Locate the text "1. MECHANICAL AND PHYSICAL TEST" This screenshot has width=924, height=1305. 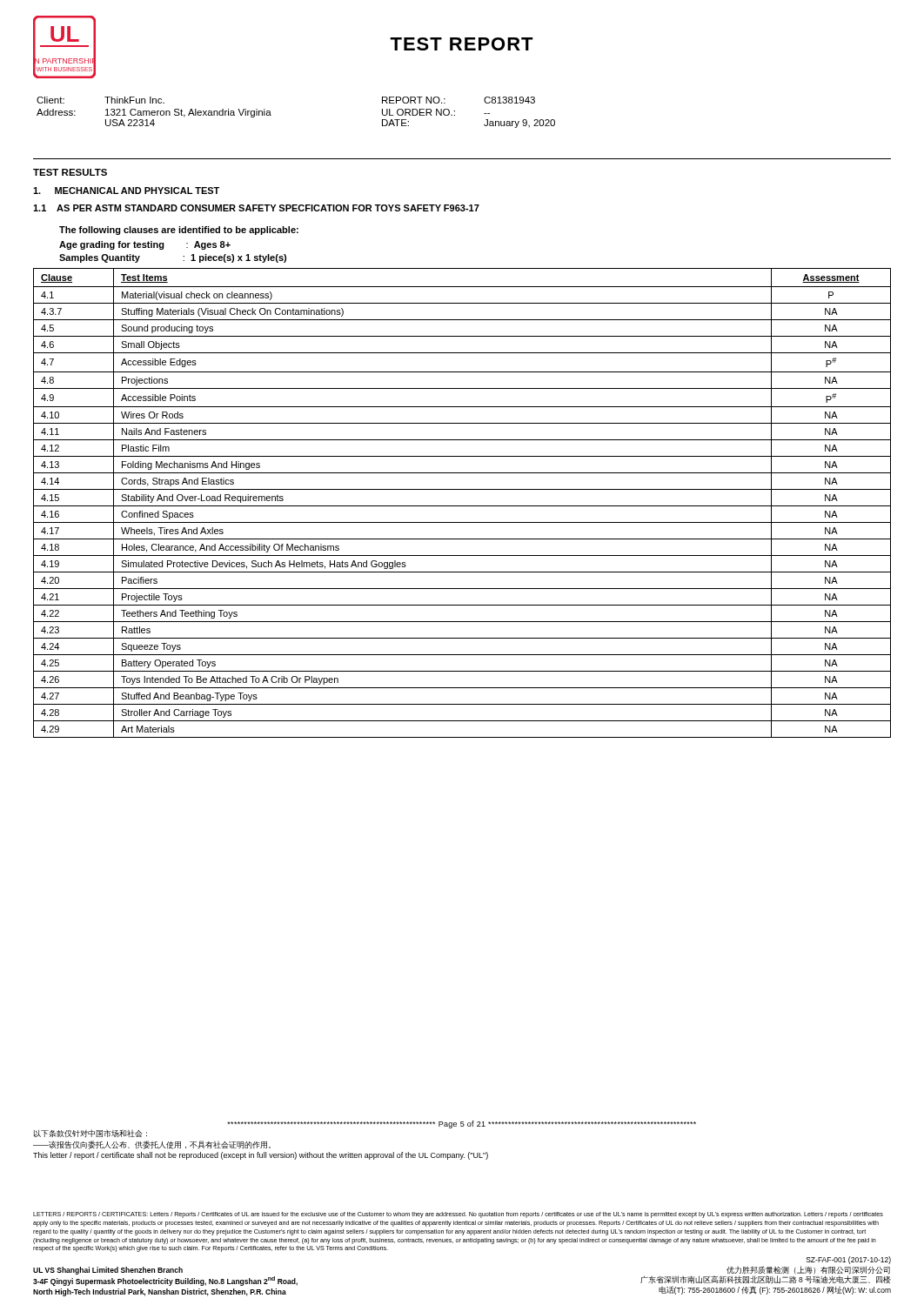(x=126, y=191)
